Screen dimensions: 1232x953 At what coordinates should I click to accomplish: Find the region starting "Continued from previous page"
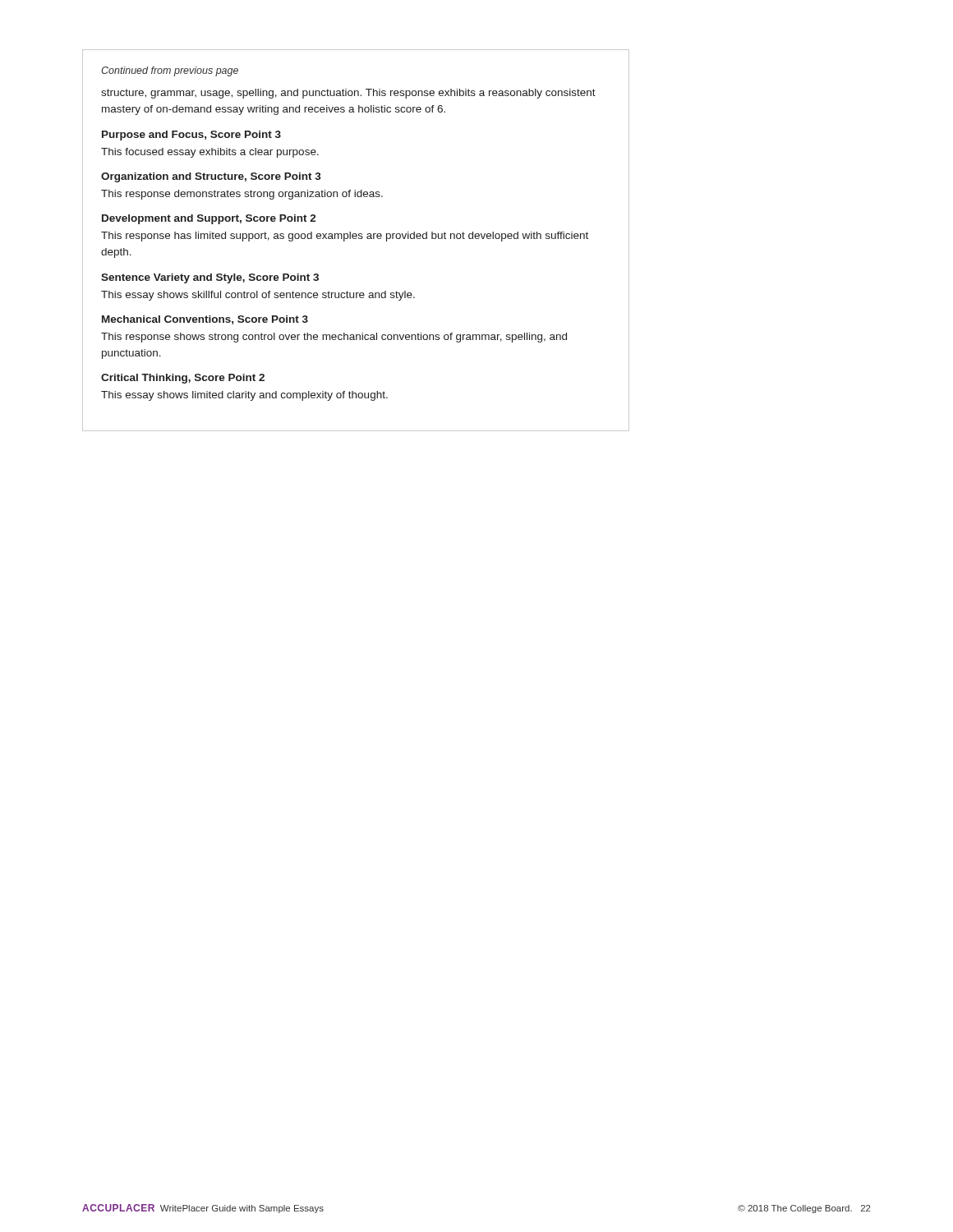170,71
